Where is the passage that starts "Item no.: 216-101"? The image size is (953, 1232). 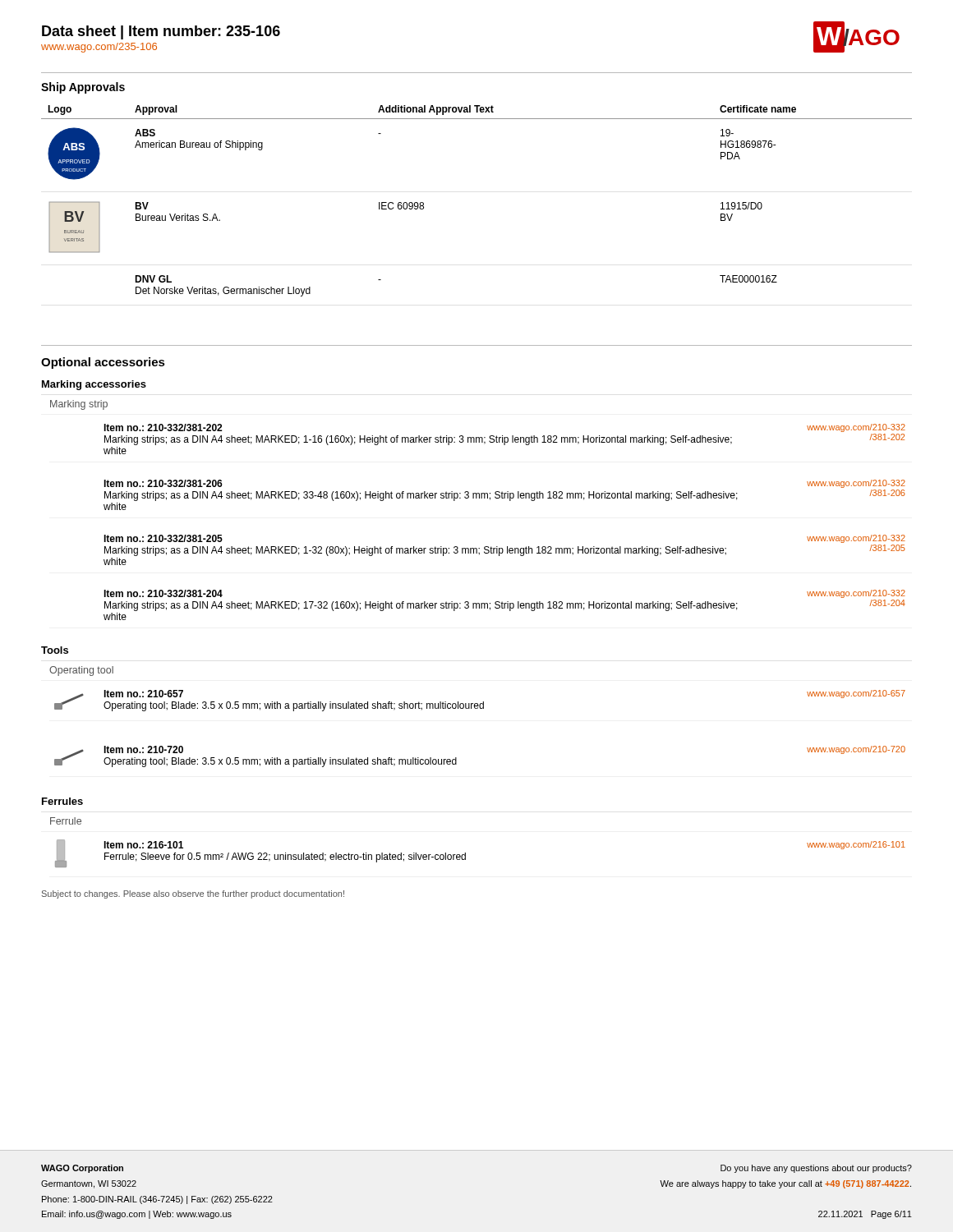point(481,856)
